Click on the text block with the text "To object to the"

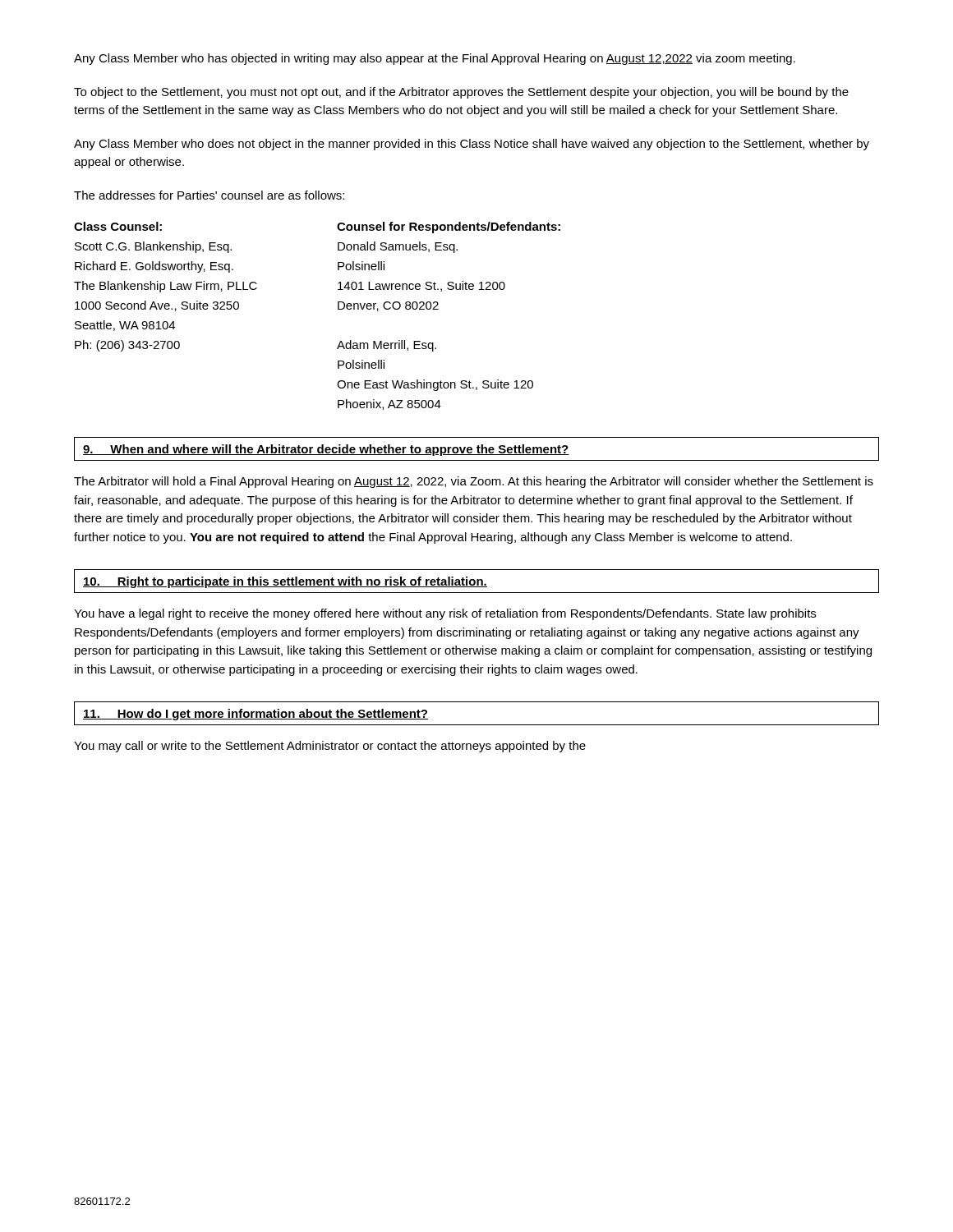pyautogui.click(x=461, y=100)
